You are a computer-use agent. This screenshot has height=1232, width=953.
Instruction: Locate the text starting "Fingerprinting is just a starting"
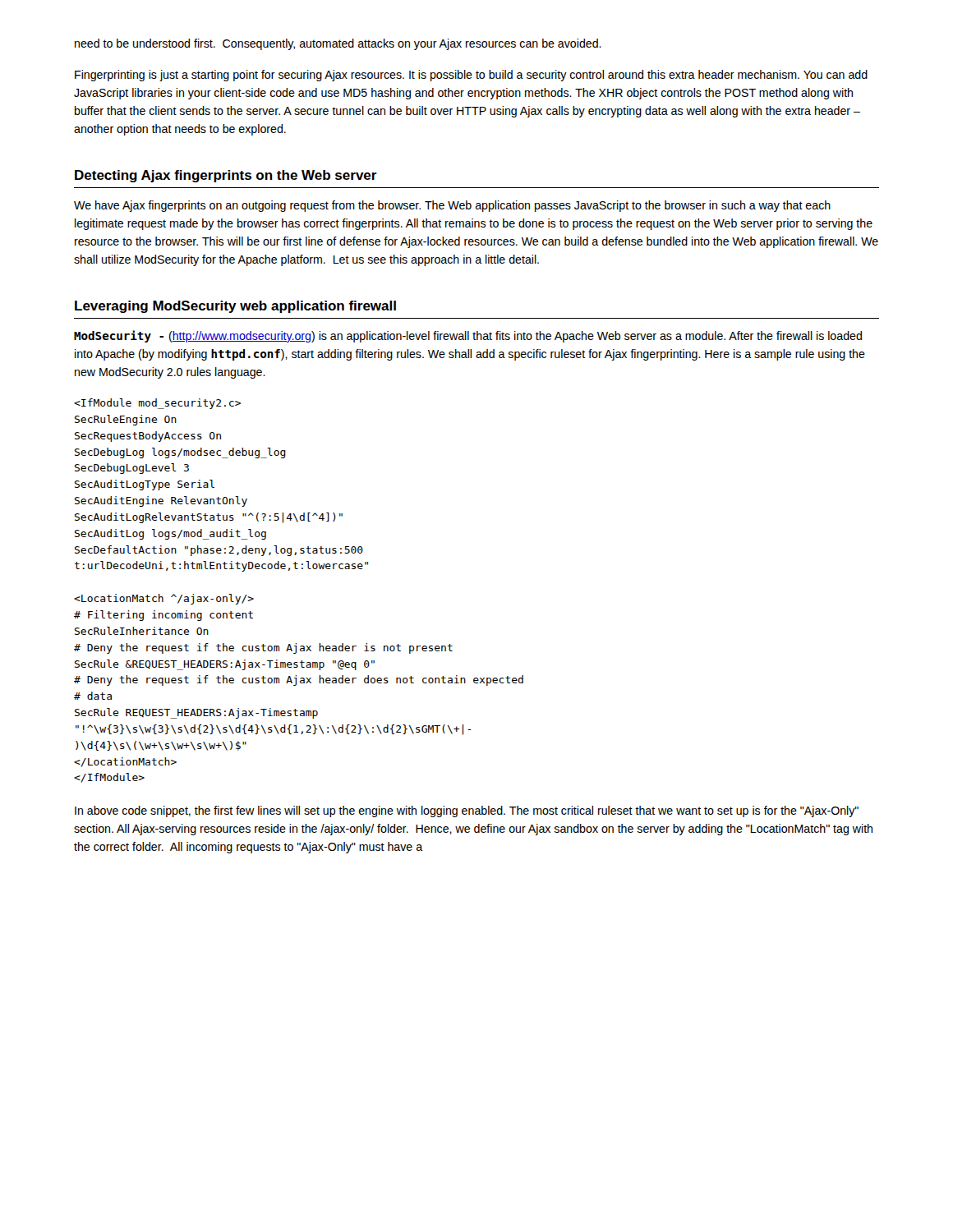pos(471,102)
